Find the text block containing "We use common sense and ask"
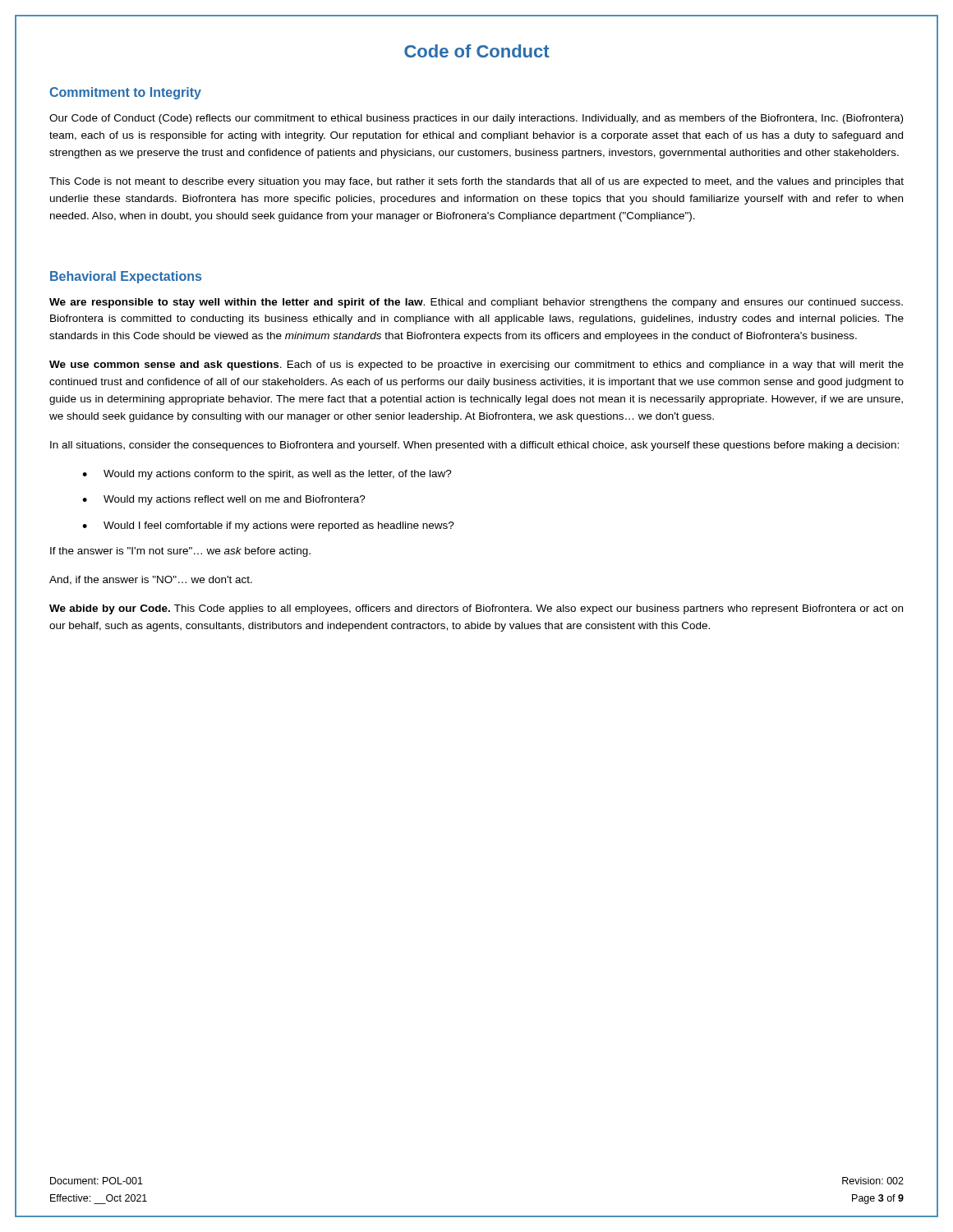This screenshot has width=953, height=1232. 476,390
